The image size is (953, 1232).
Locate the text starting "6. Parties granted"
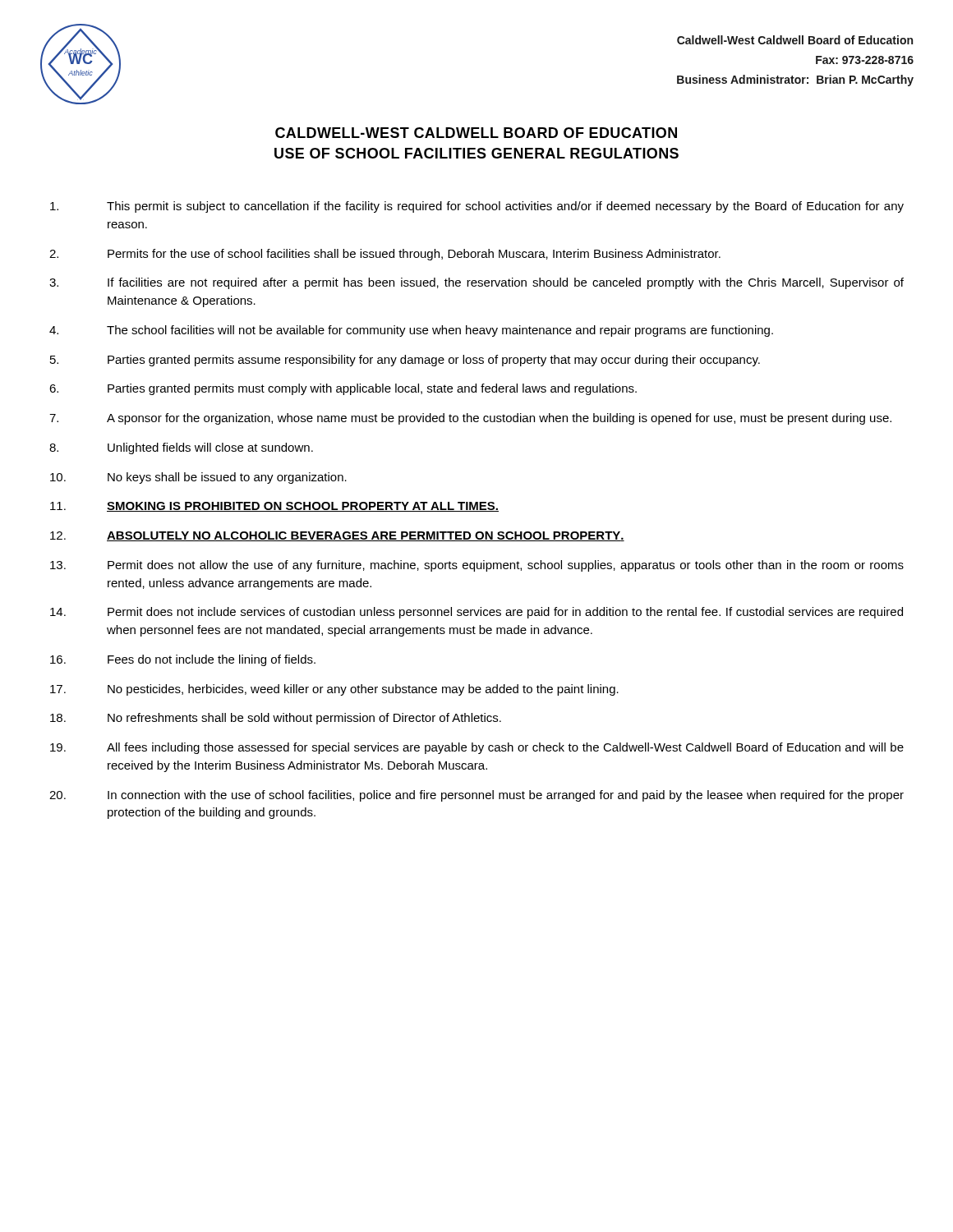click(476, 389)
